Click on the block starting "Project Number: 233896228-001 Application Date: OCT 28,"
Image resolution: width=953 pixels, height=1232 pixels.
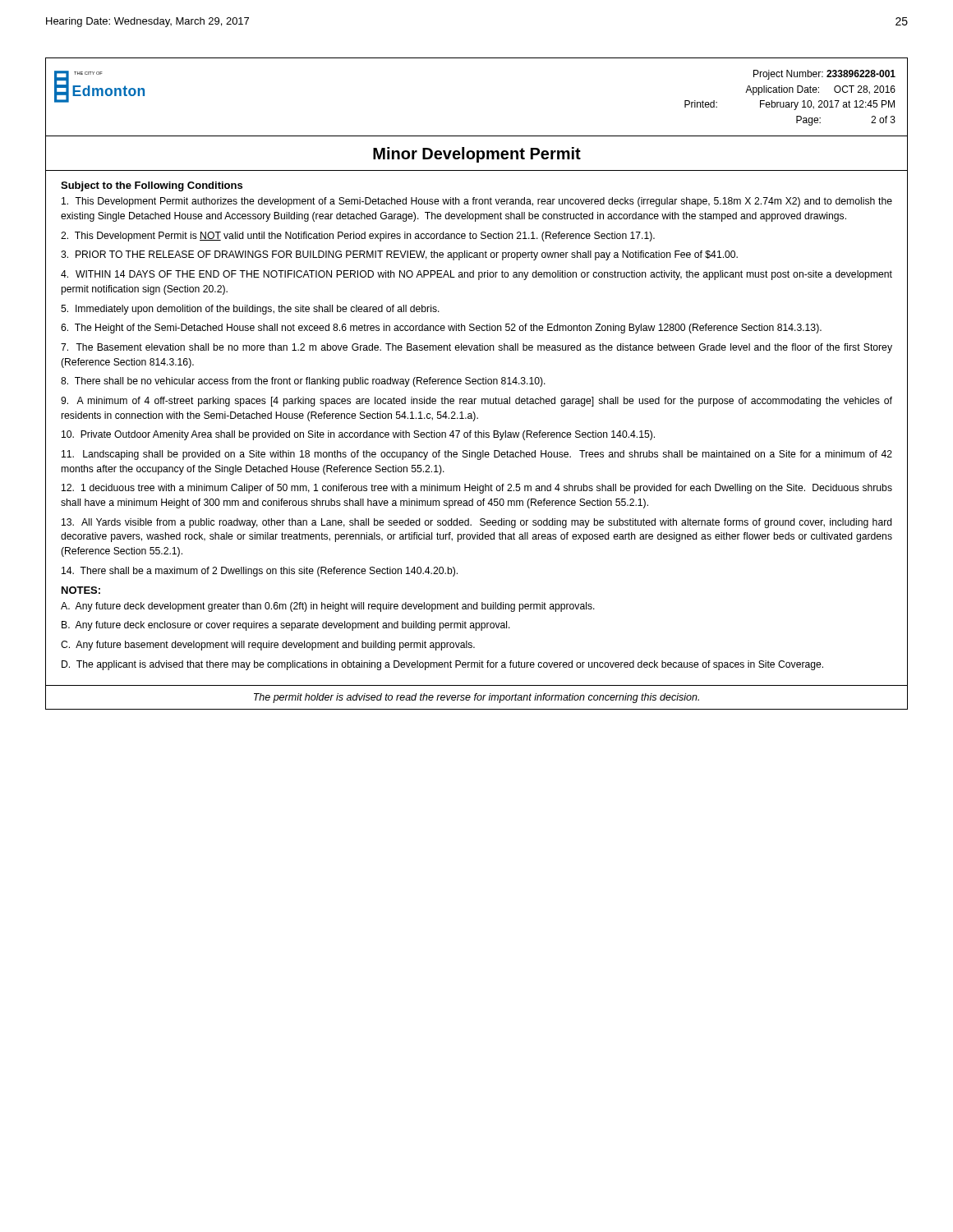tap(790, 97)
